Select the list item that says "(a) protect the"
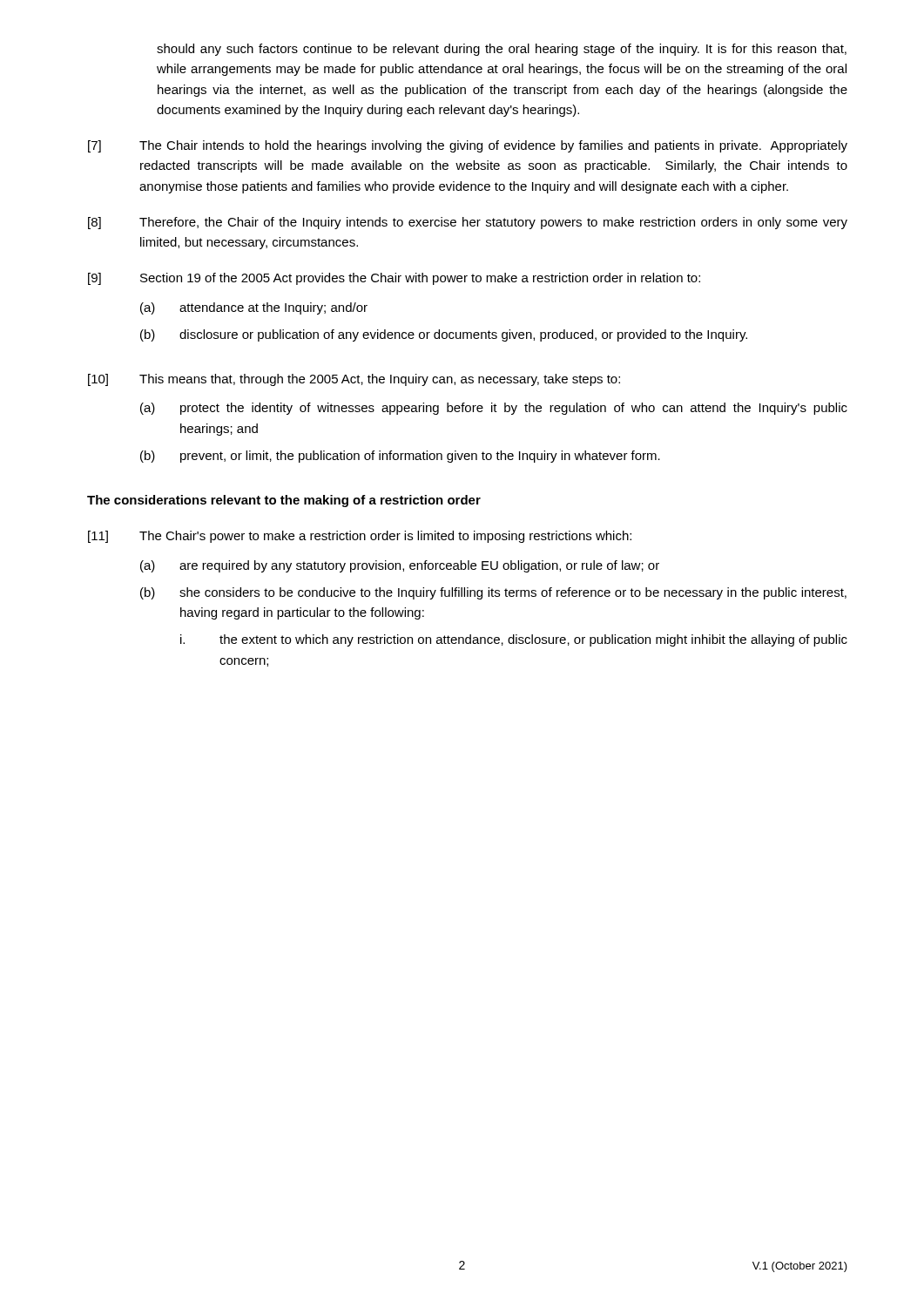This screenshot has height=1307, width=924. tap(493, 418)
